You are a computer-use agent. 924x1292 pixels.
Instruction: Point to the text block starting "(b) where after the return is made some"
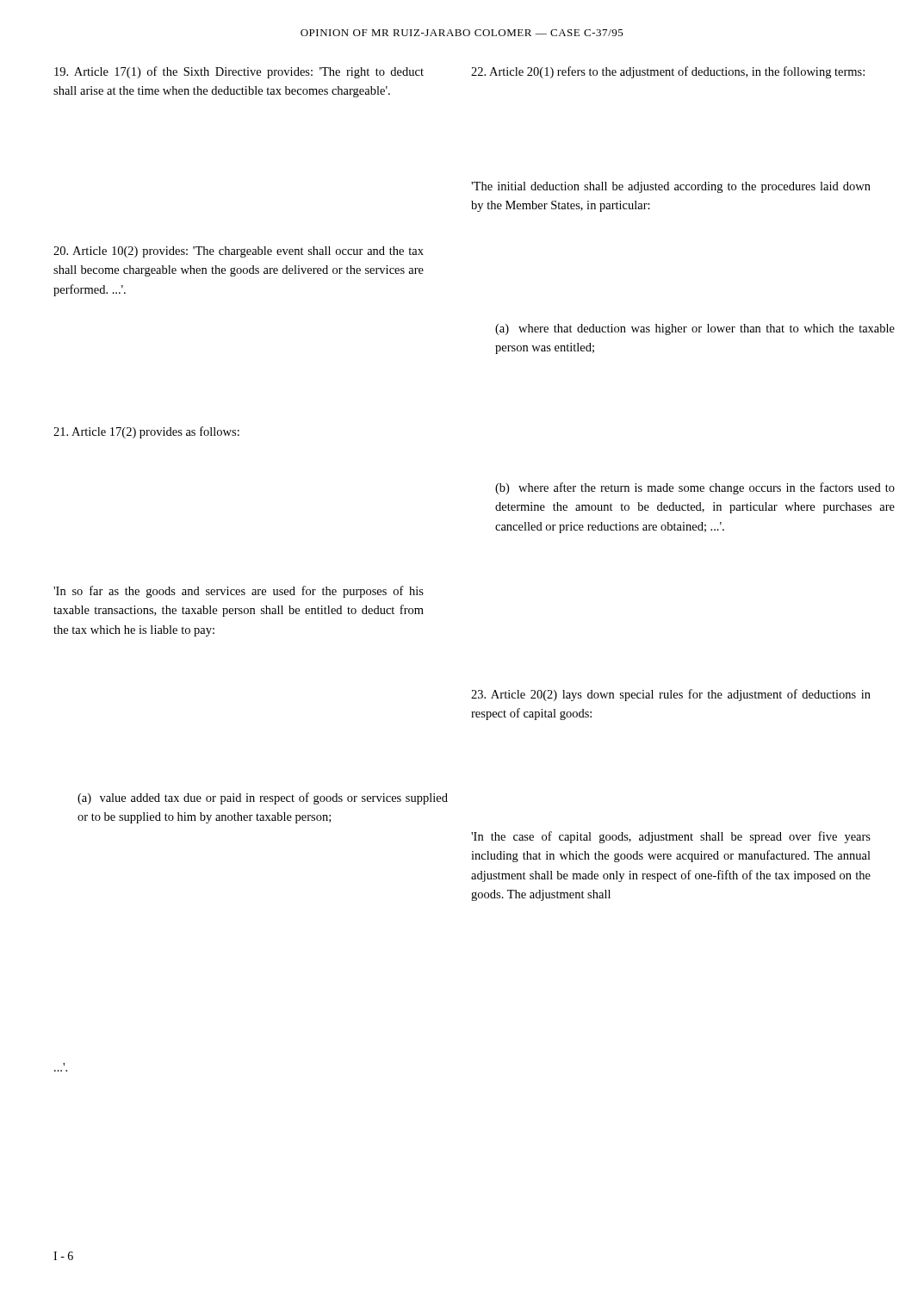coord(695,507)
